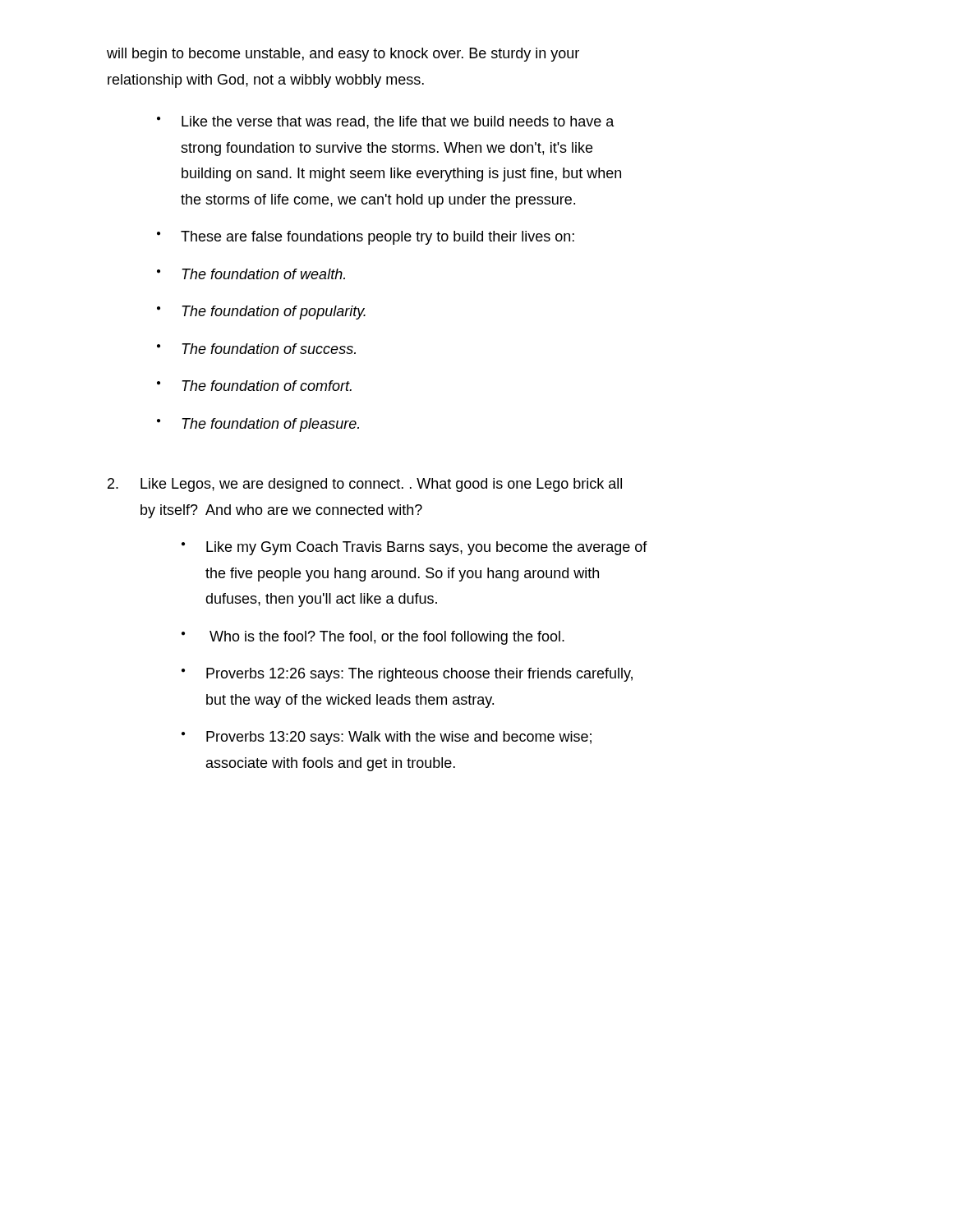953x1232 pixels.
Task: Navigate to the region starting "The foundation of comfort."
Action: [267, 386]
